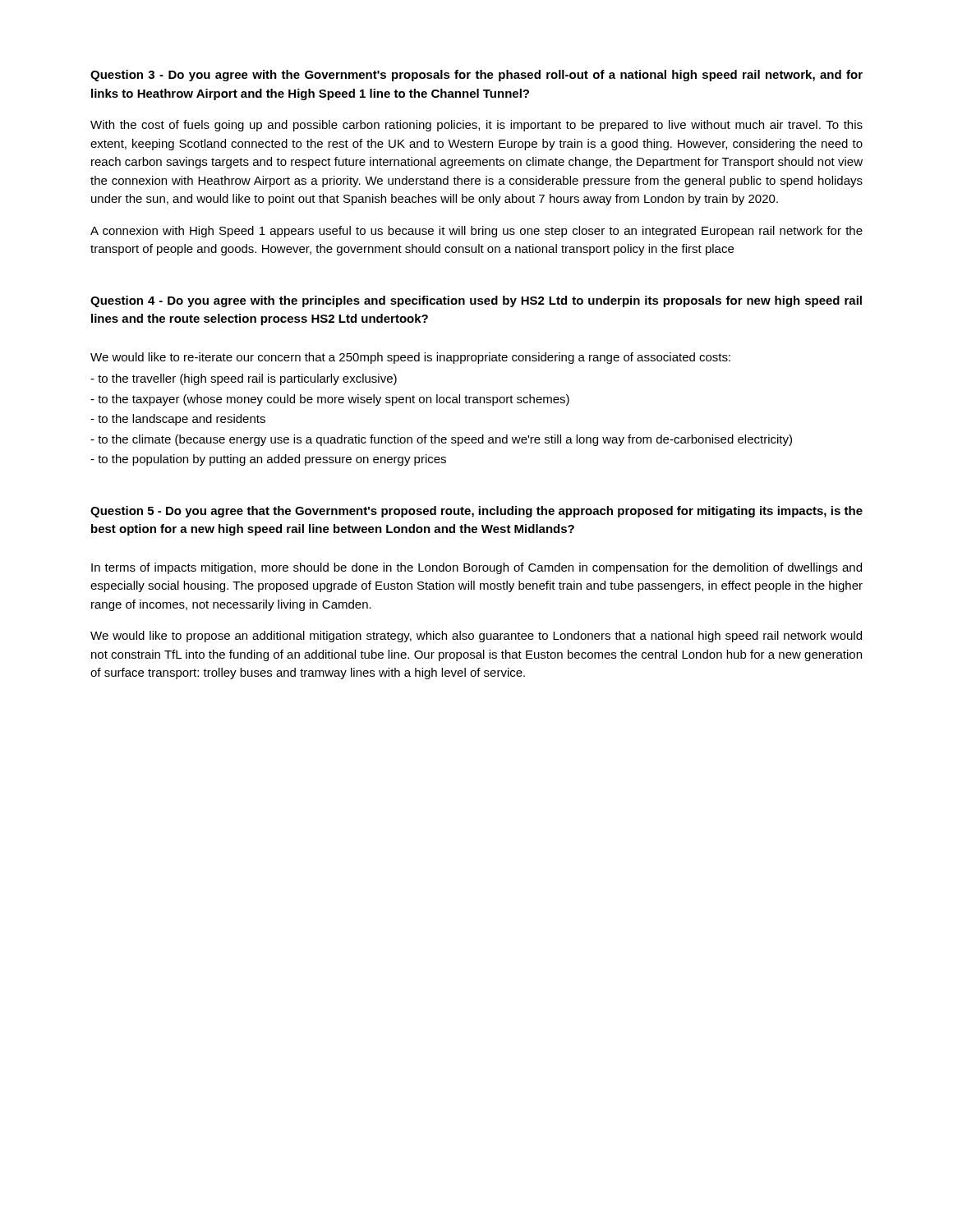
Task: Click on the section header that reads "Question 5 - Do"
Action: click(x=476, y=519)
